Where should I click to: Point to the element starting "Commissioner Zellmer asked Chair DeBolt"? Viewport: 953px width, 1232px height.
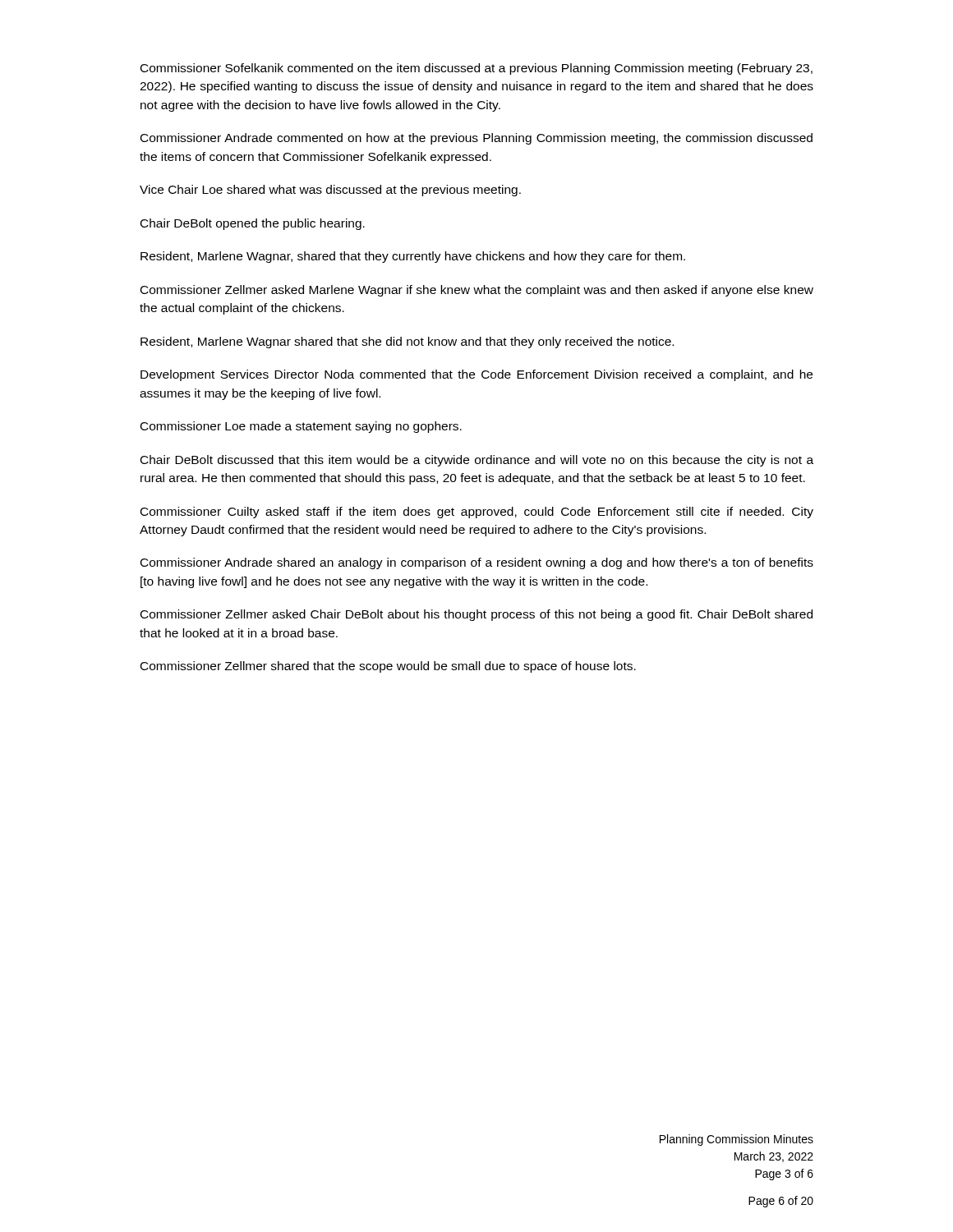[476, 623]
